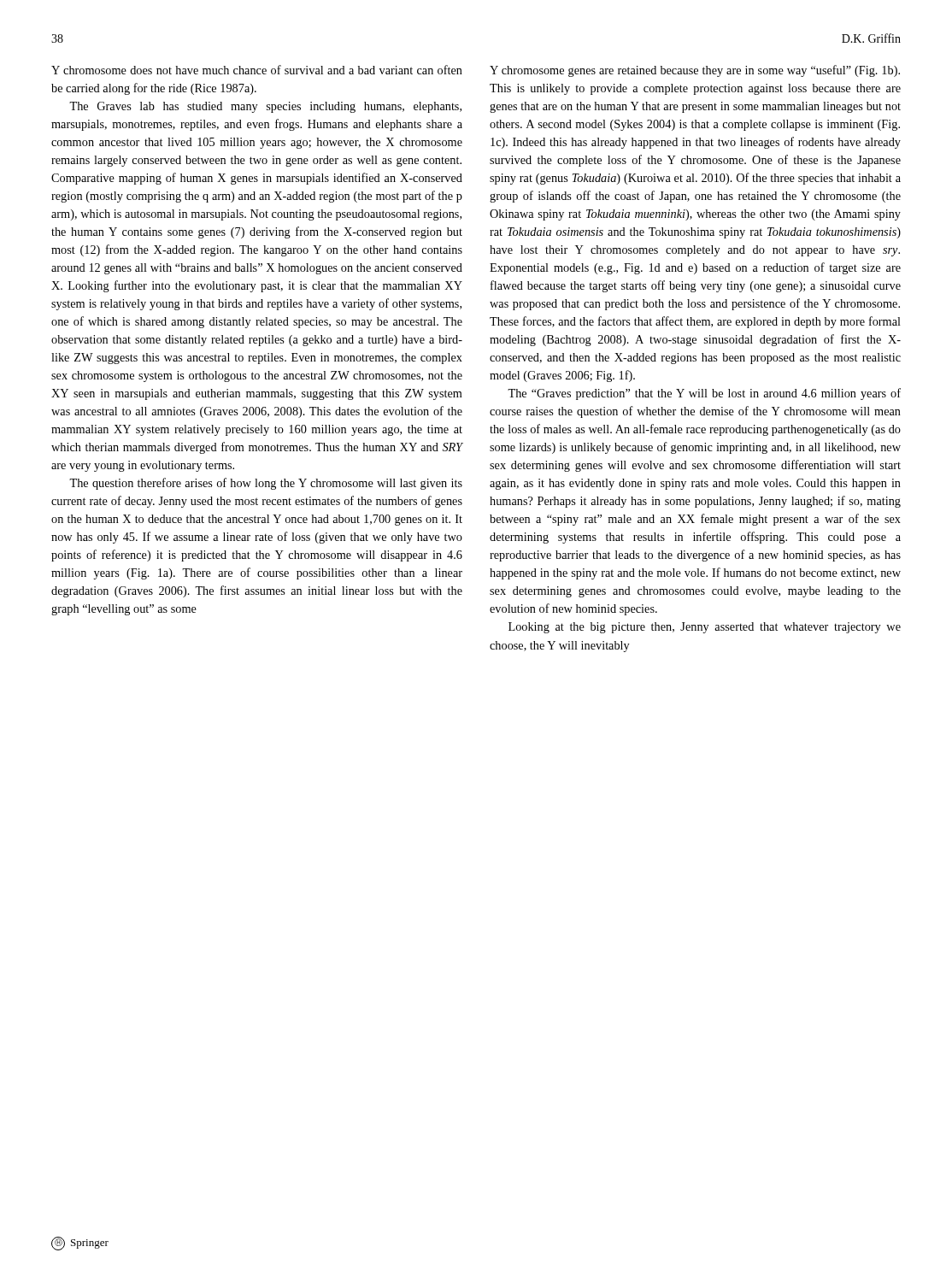
Task: Click the passage that begins "Y chromosome does not have much"
Action: coord(257,340)
